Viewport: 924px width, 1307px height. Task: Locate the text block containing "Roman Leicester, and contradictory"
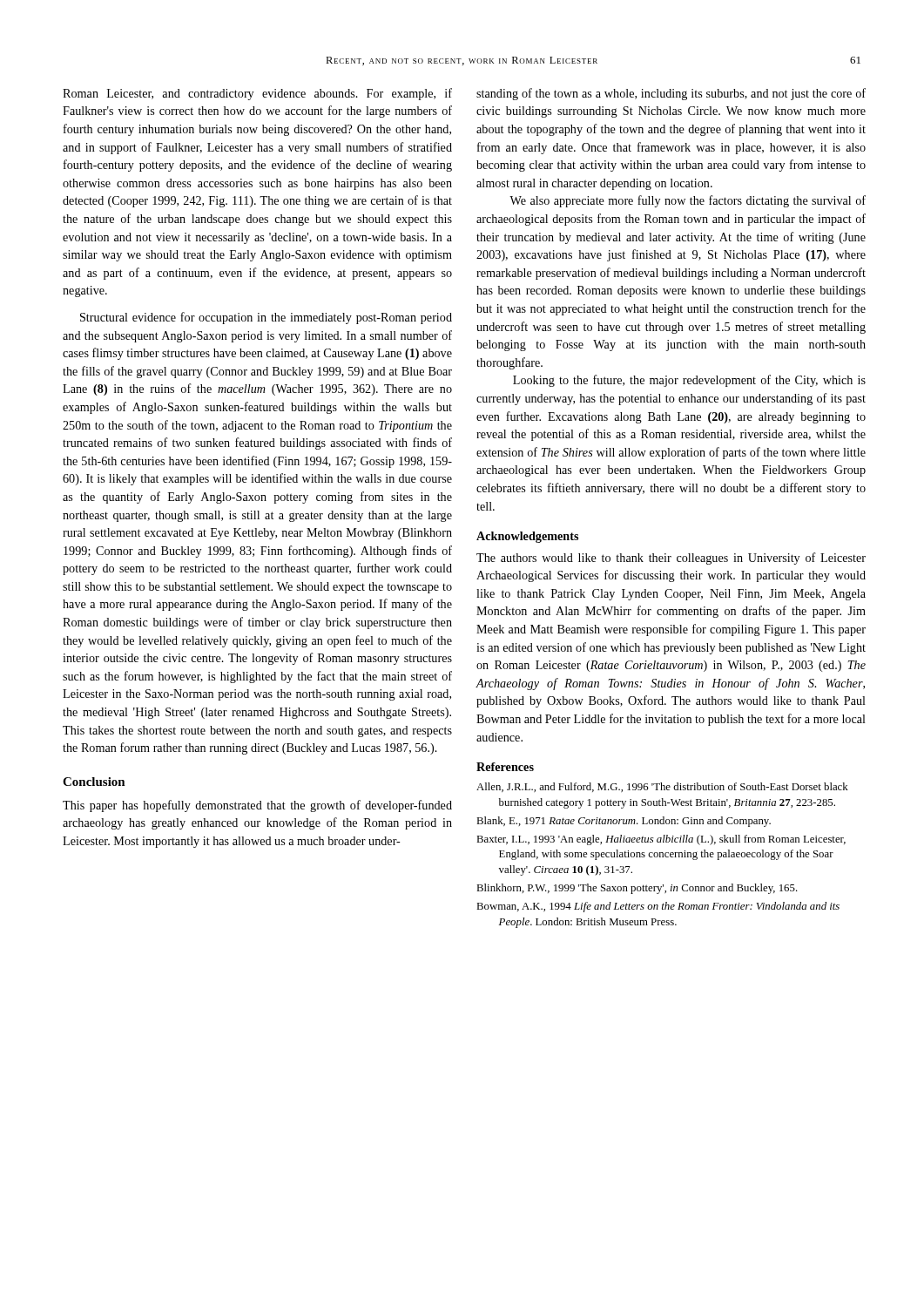257,192
